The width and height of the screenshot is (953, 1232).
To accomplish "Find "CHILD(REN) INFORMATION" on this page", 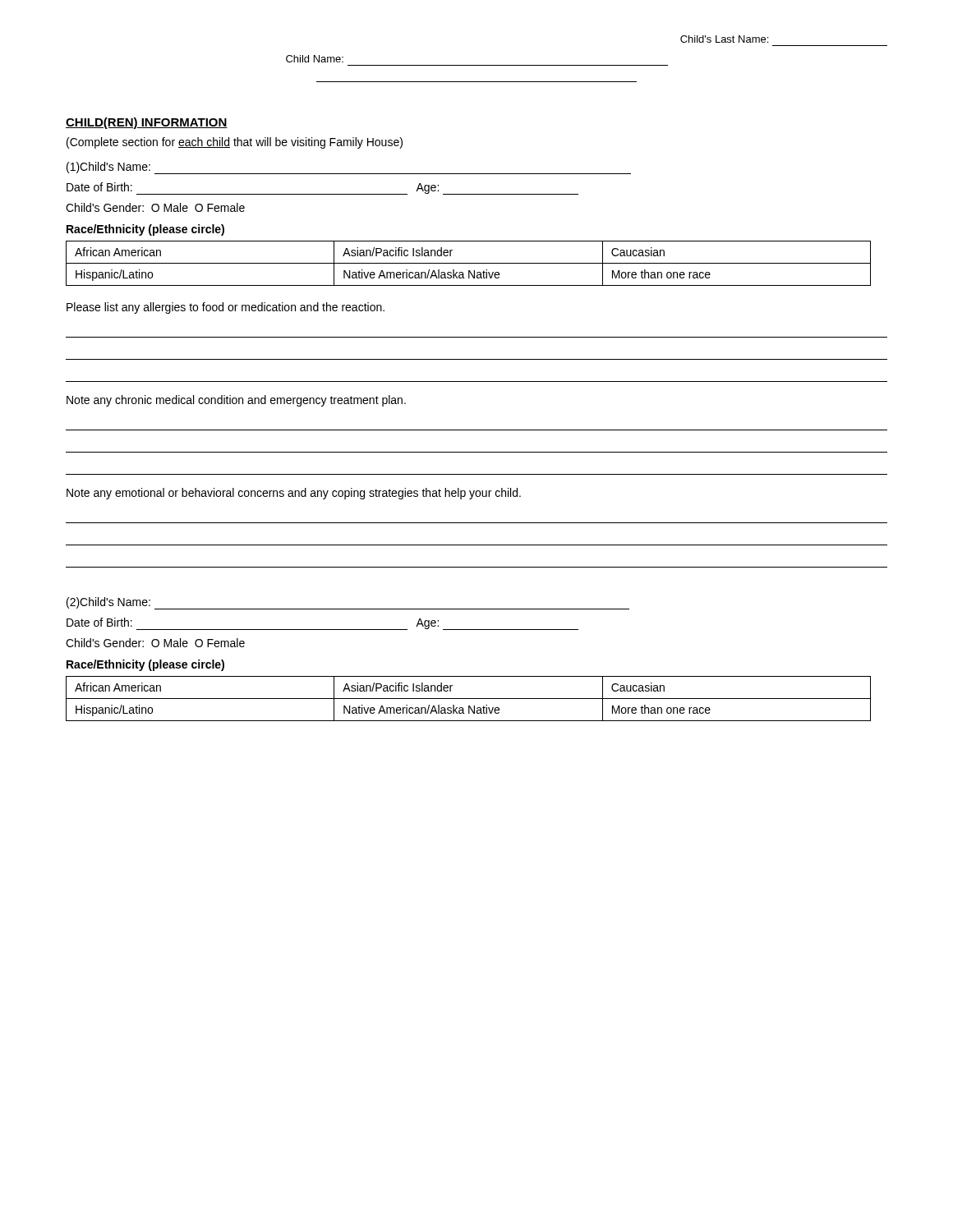I will pos(146,122).
